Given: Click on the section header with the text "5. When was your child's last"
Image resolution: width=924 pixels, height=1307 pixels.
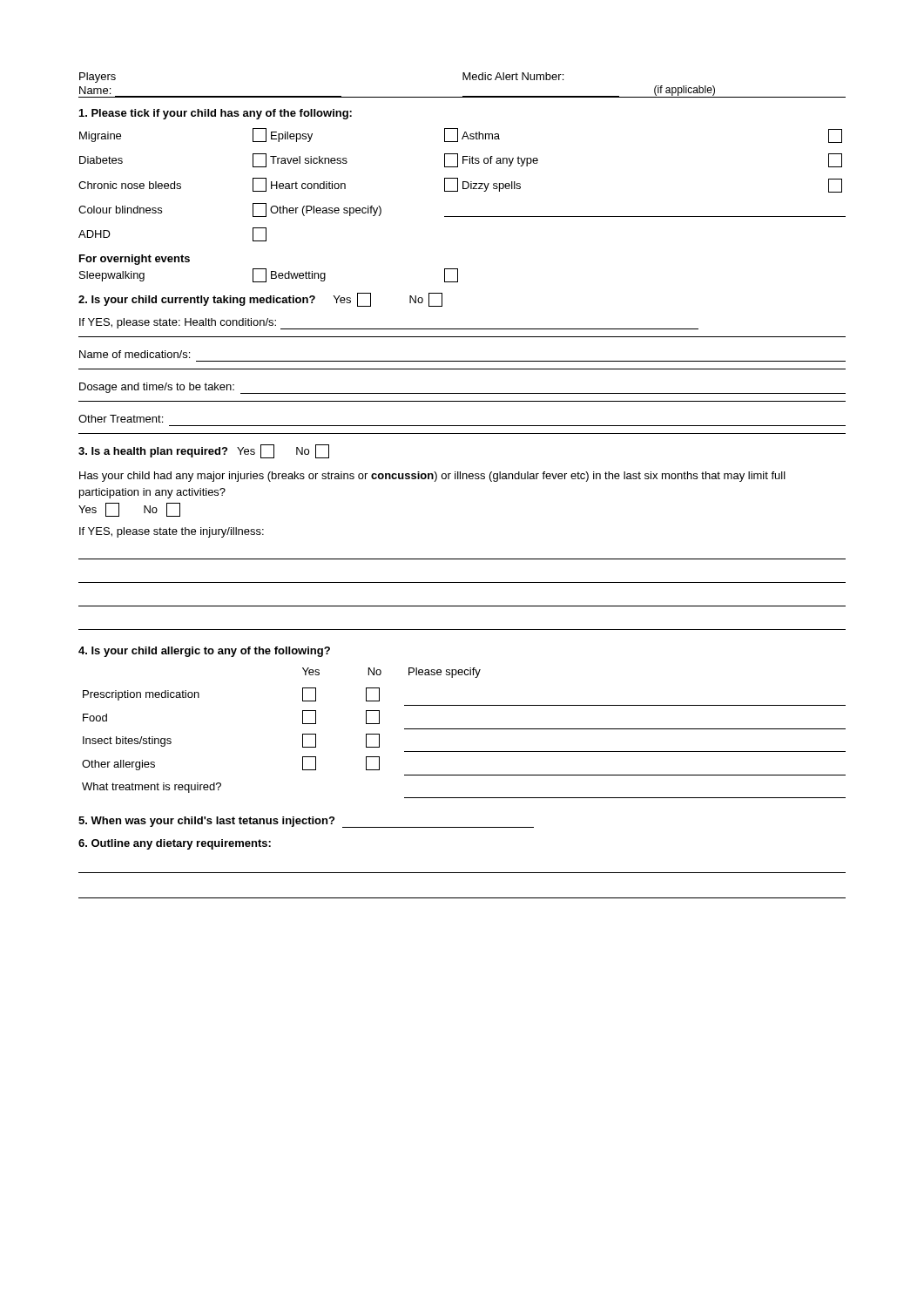Looking at the screenshot, I should pos(306,821).
